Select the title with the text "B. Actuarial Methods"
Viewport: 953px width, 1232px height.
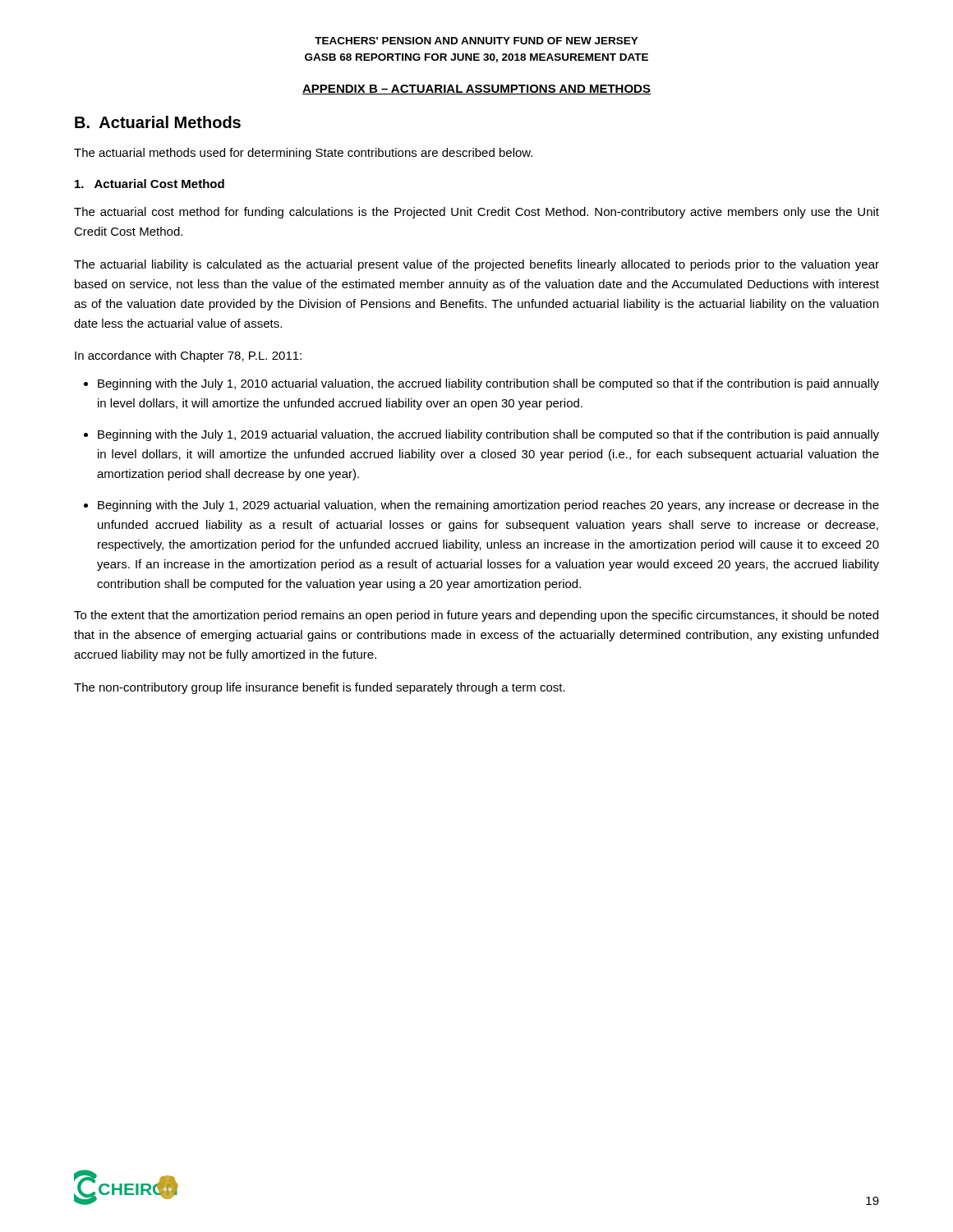pos(158,122)
